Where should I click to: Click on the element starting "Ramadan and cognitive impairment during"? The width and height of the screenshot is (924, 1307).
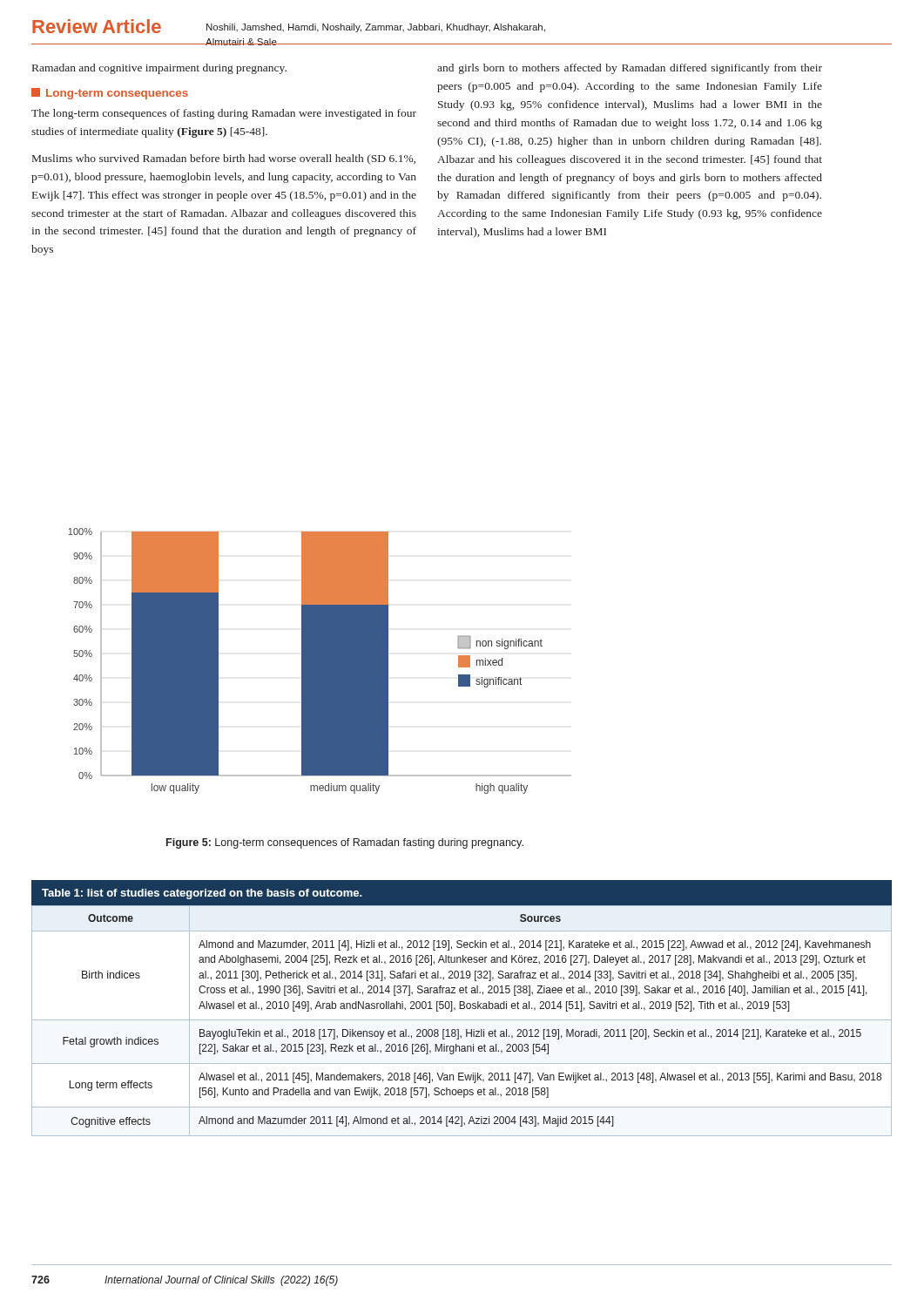point(159,68)
